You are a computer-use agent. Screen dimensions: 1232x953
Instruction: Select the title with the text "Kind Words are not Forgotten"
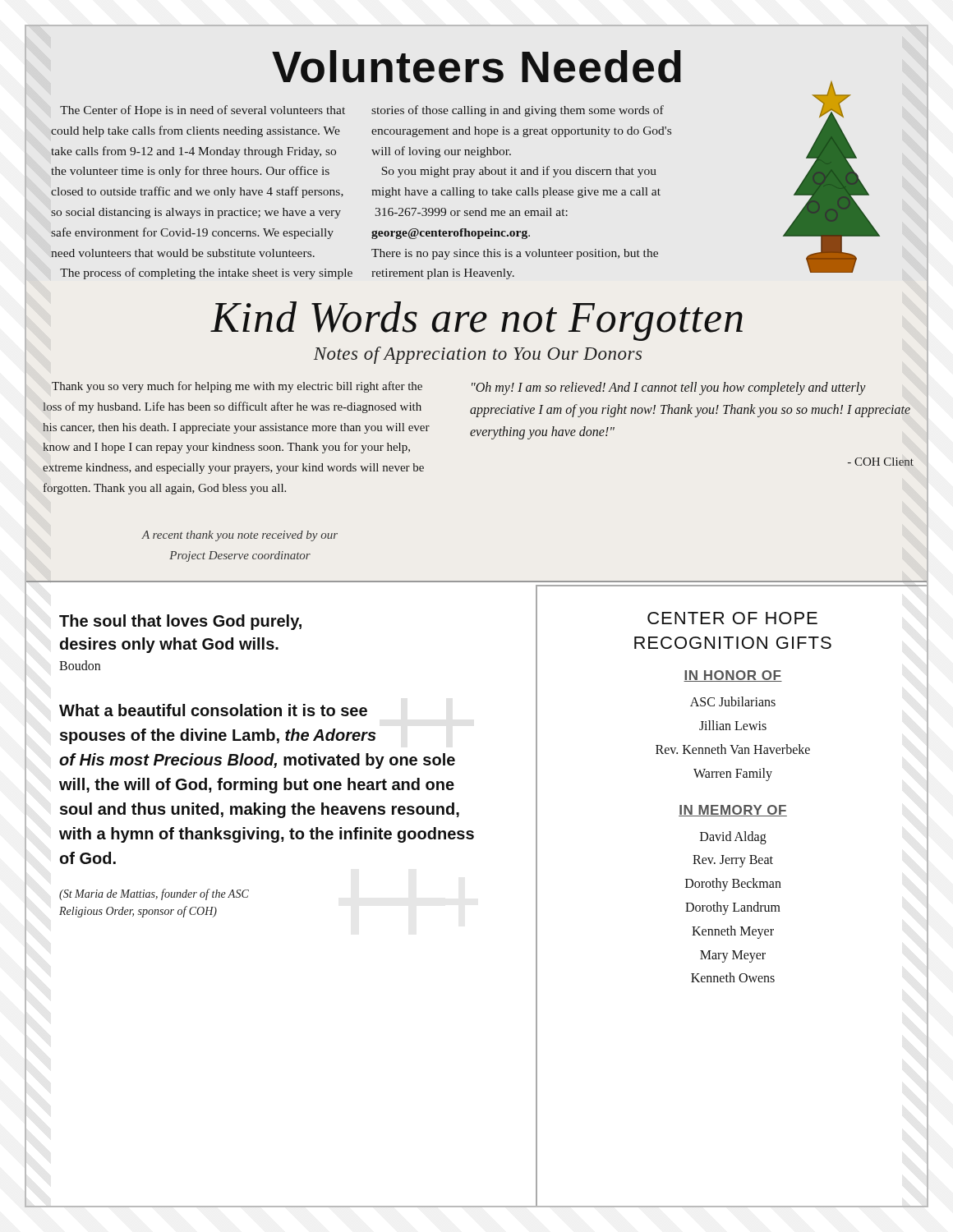478,317
